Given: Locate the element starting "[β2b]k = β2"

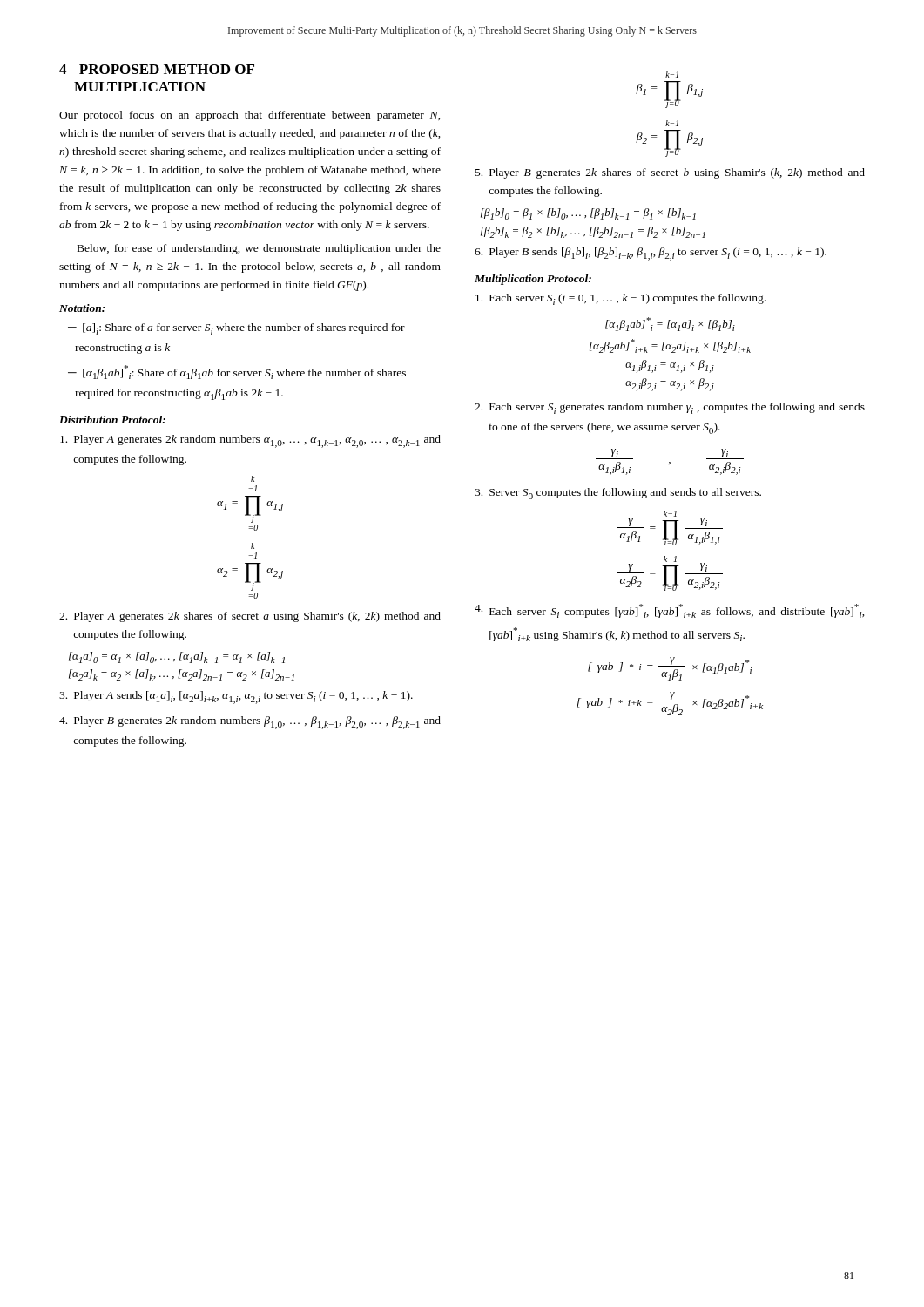Looking at the screenshot, I should (x=593, y=231).
